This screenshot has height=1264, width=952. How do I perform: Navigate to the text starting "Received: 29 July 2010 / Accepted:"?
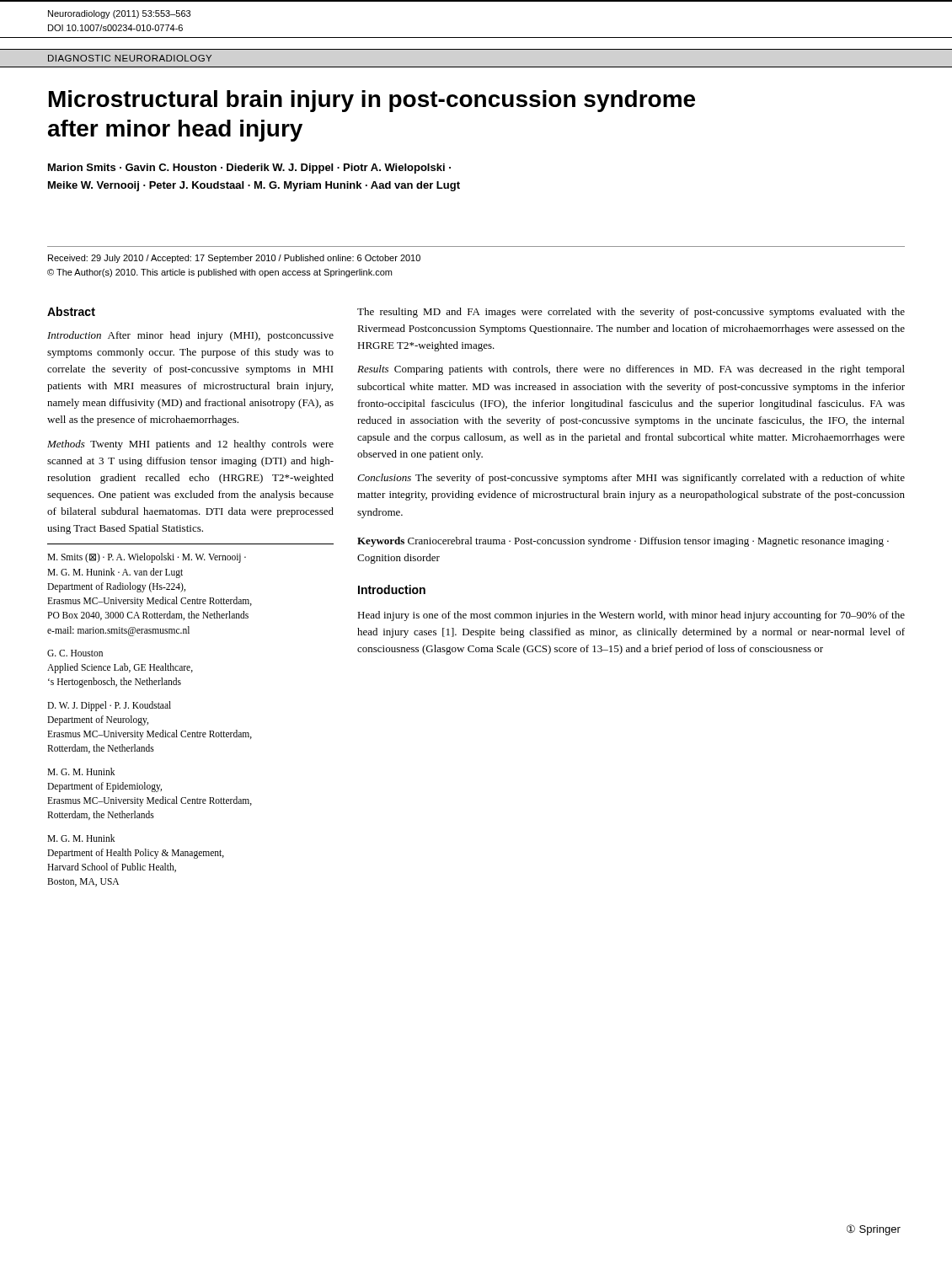pyautogui.click(x=234, y=265)
